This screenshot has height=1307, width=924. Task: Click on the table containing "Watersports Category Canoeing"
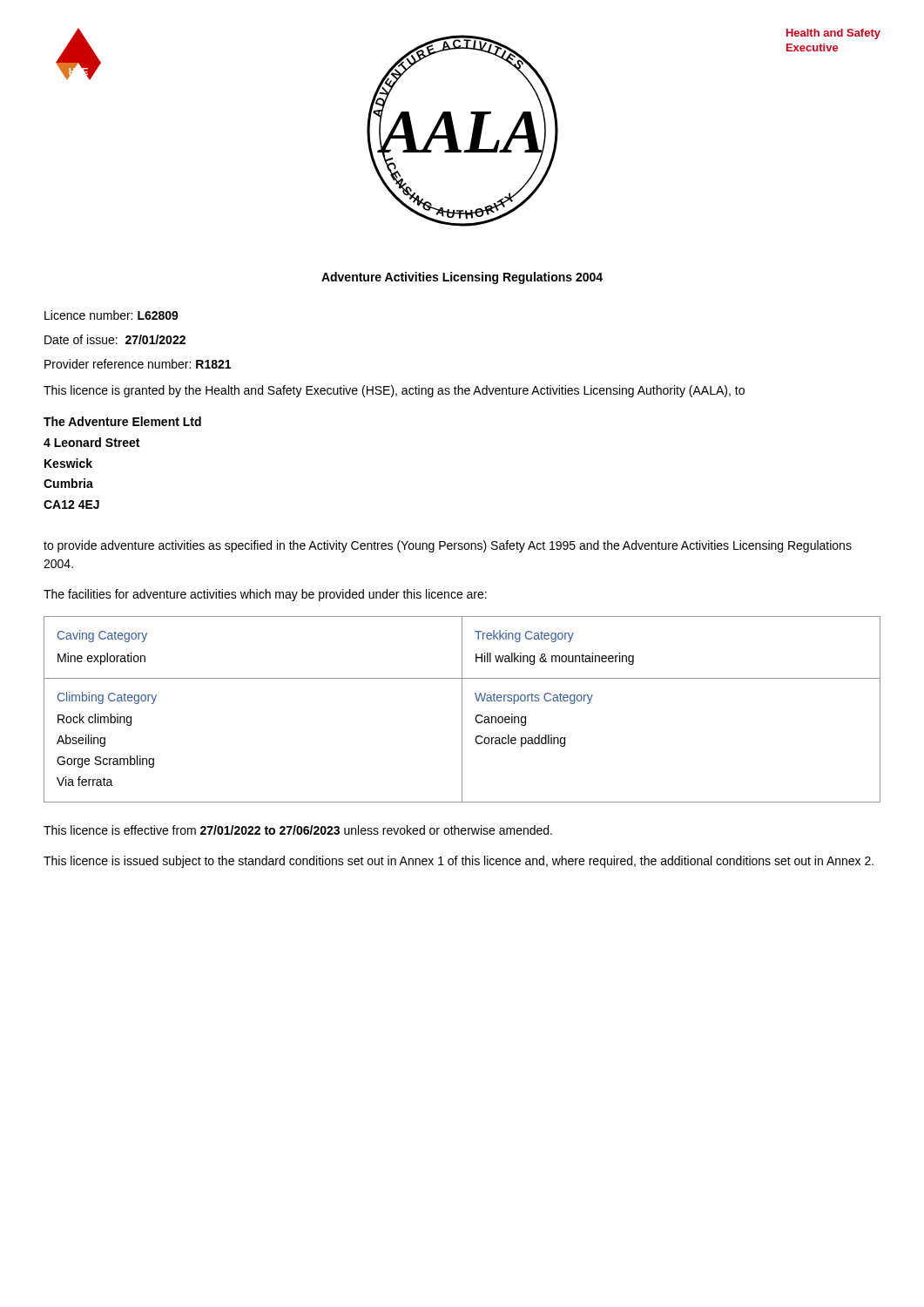click(462, 709)
